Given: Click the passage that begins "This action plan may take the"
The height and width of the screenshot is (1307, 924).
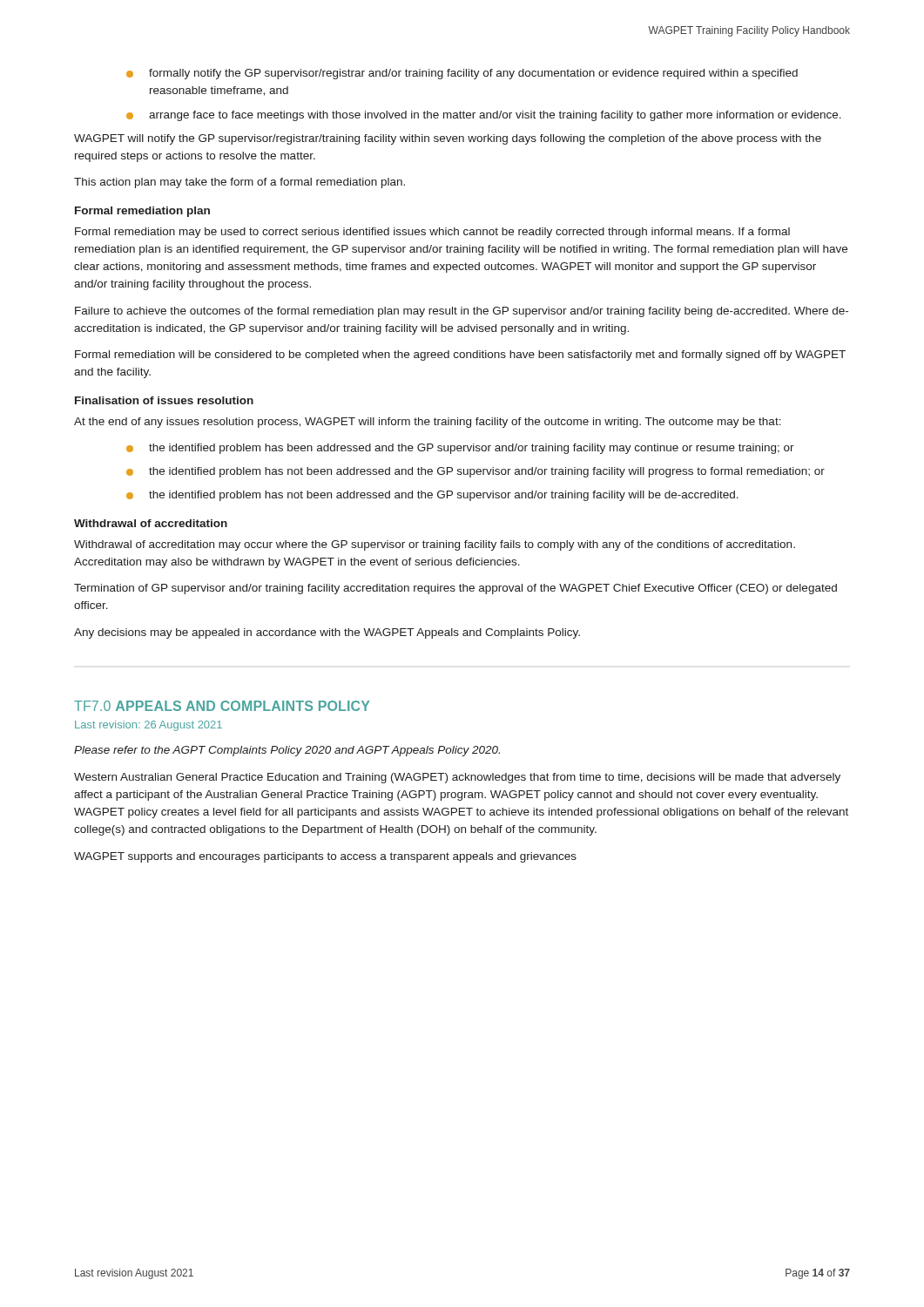Looking at the screenshot, I should [x=240, y=182].
